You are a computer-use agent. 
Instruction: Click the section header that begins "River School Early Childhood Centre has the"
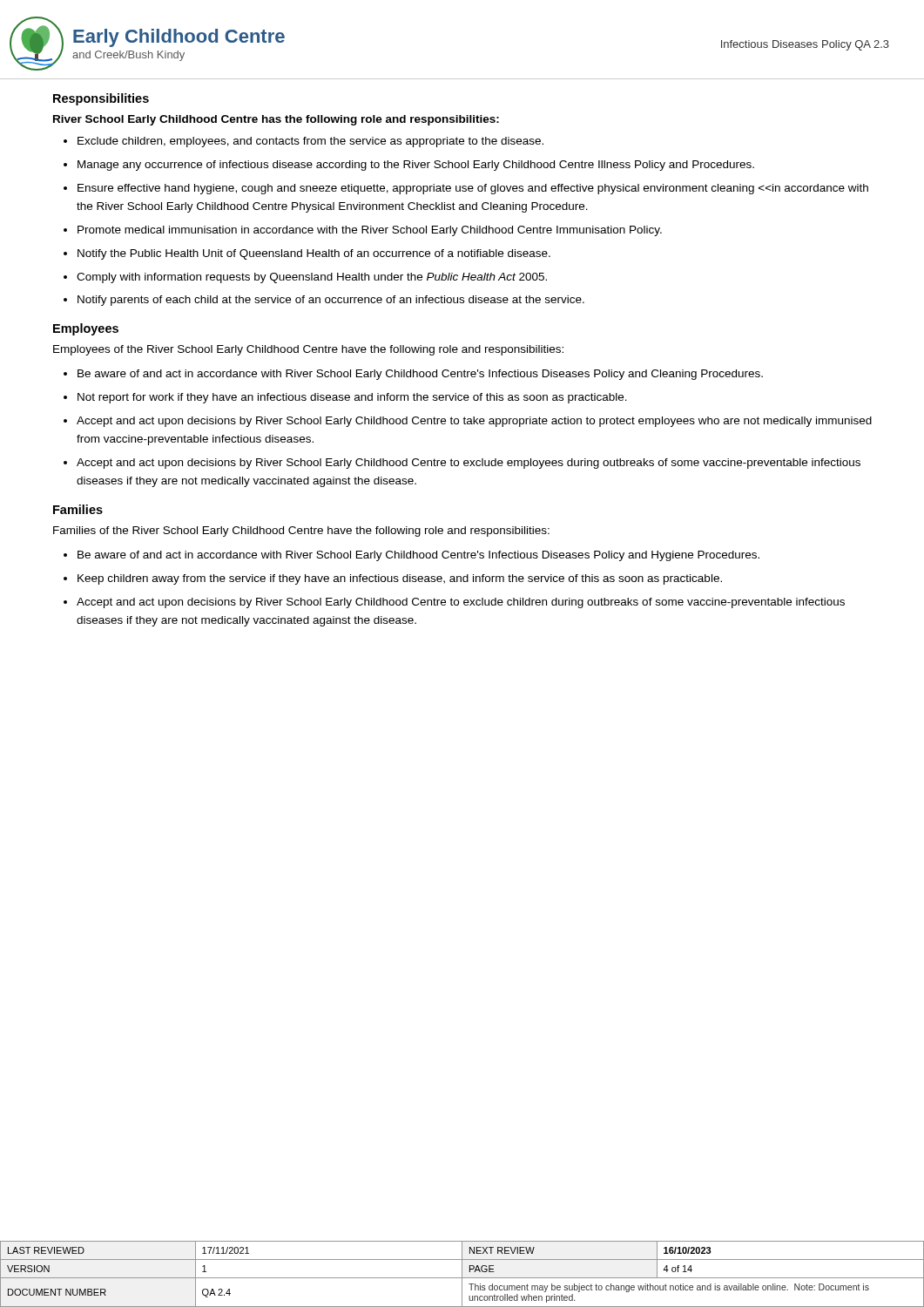(276, 119)
